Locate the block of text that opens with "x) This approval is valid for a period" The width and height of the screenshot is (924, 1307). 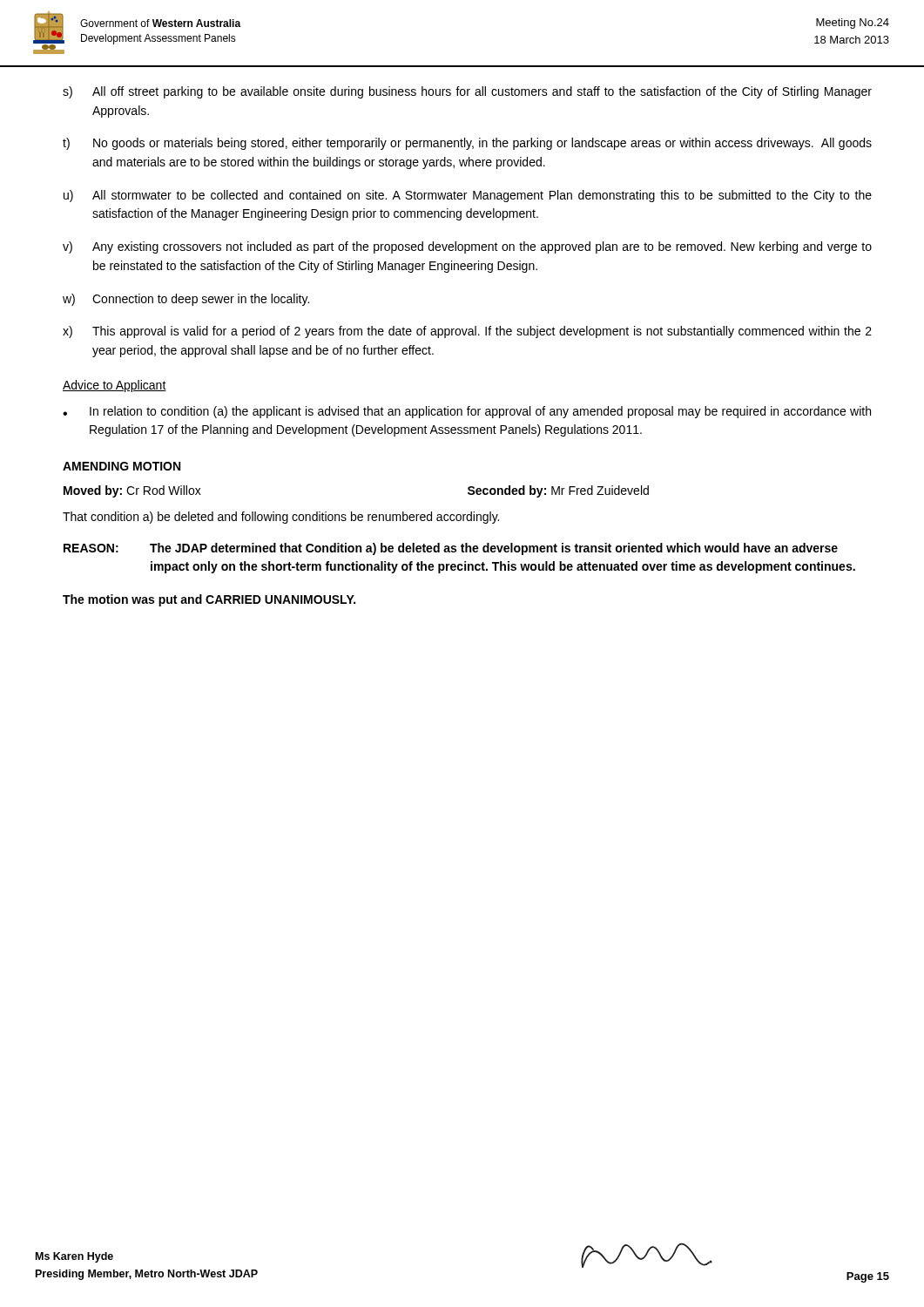[467, 341]
